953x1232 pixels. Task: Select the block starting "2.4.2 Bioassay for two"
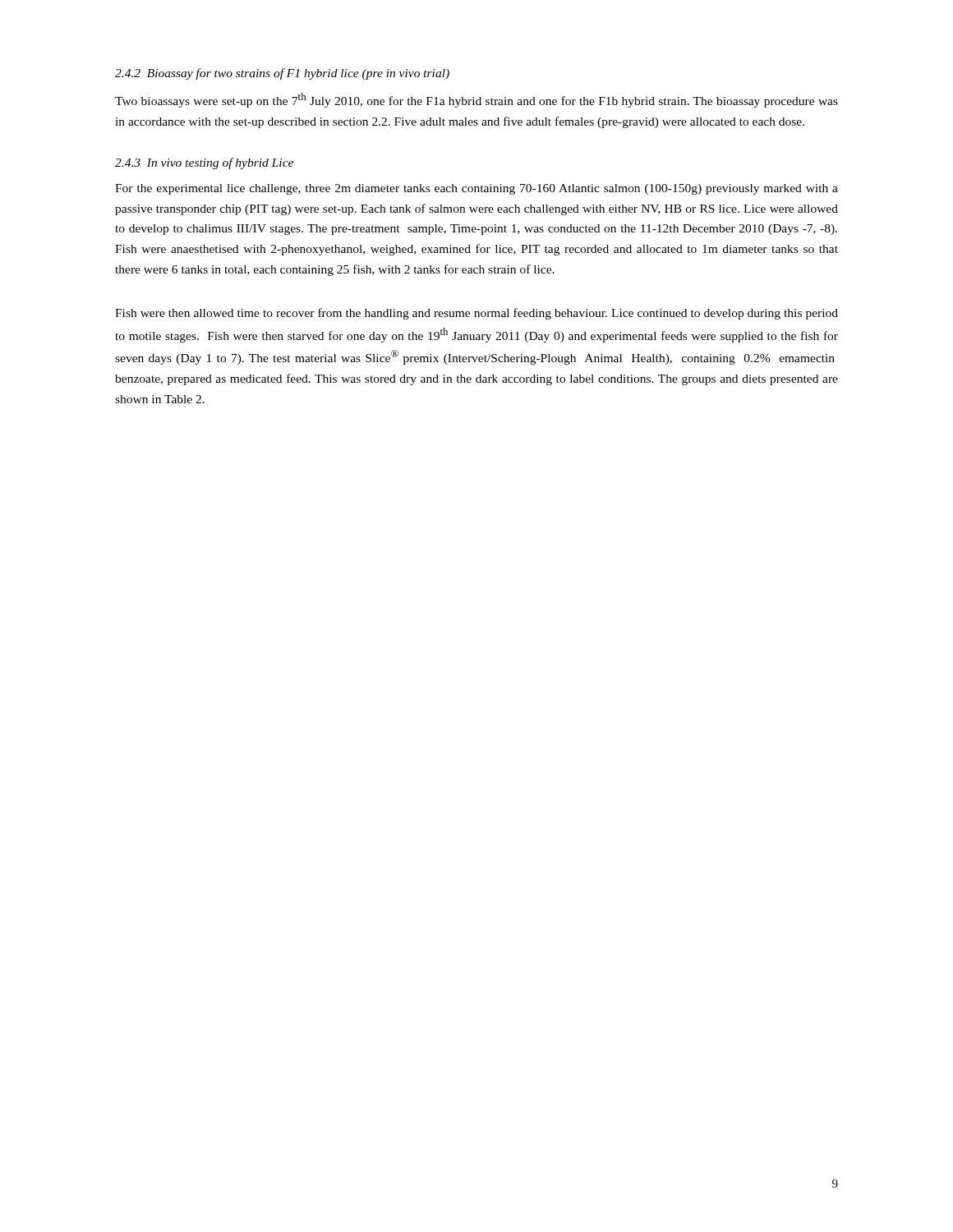(x=282, y=73)
